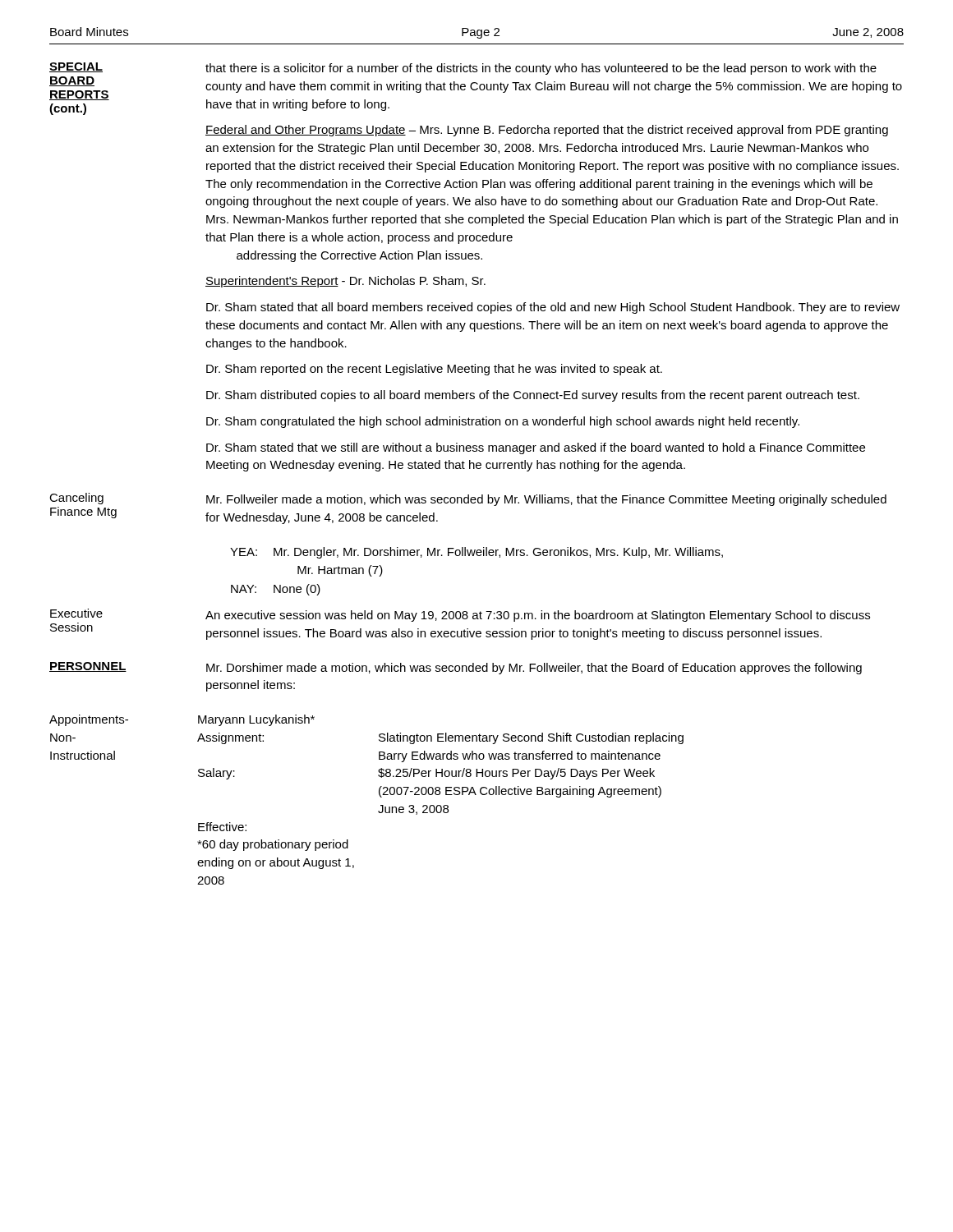Viewport: 953px width, 1232px height.
Task: Click on the block starting "Appointments-Non-Instructional Maryann Lucykanish*Assignment:Salary:Effective:*60 day probationary period"
Action: 476,800
